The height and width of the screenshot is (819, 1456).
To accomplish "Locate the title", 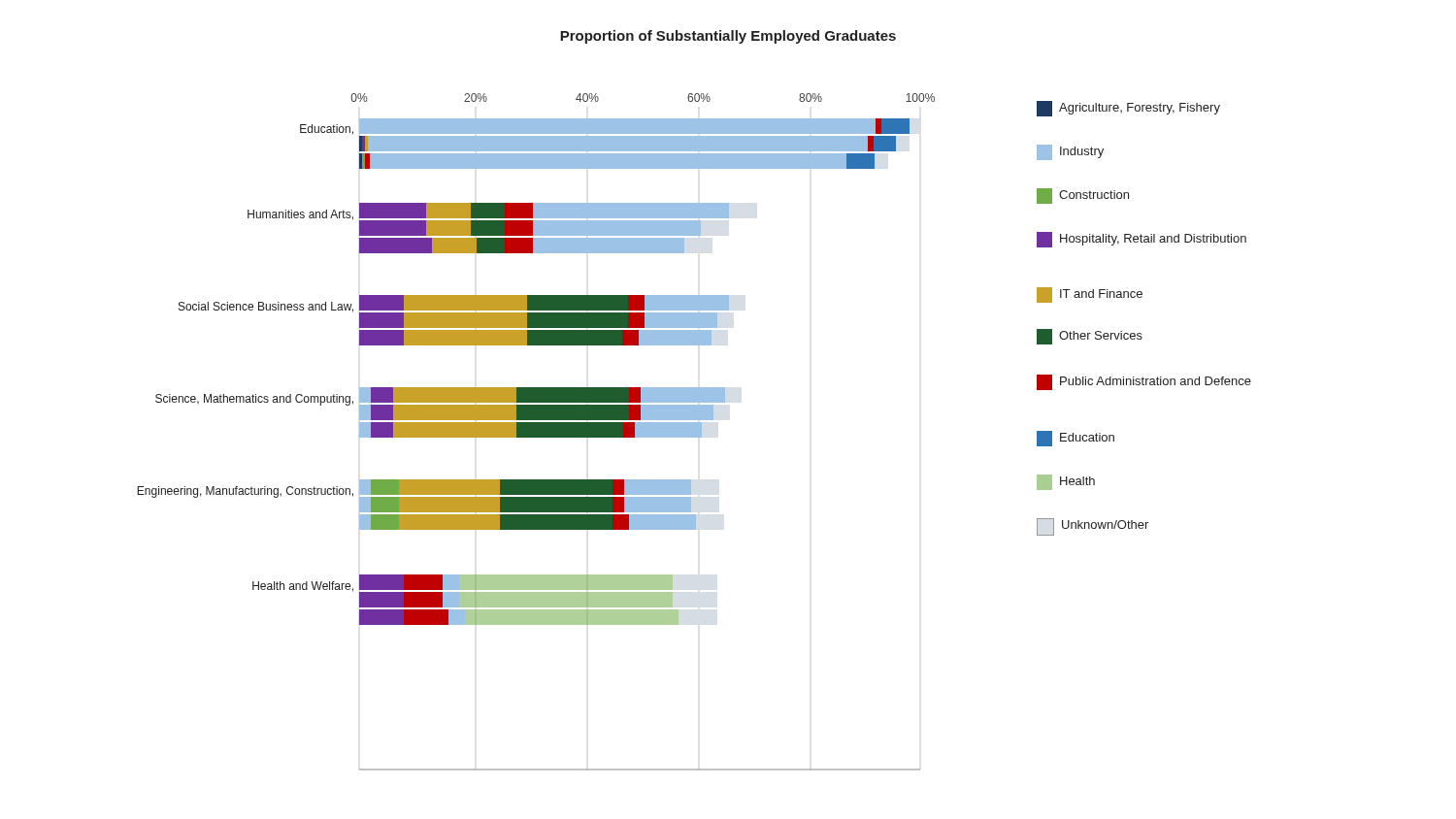I will pos(728,35).
